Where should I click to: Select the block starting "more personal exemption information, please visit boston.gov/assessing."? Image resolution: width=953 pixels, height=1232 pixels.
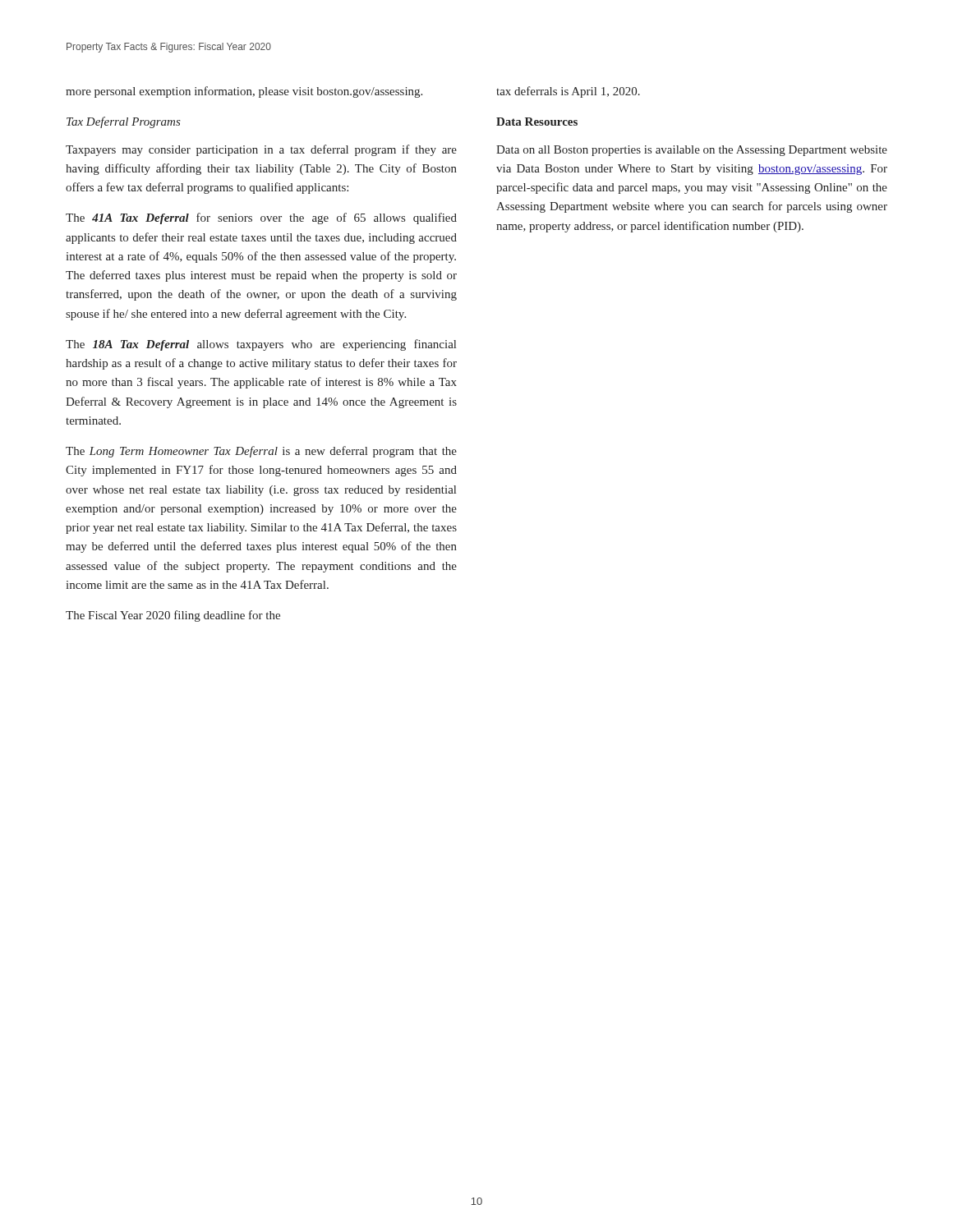click(261, 92)
